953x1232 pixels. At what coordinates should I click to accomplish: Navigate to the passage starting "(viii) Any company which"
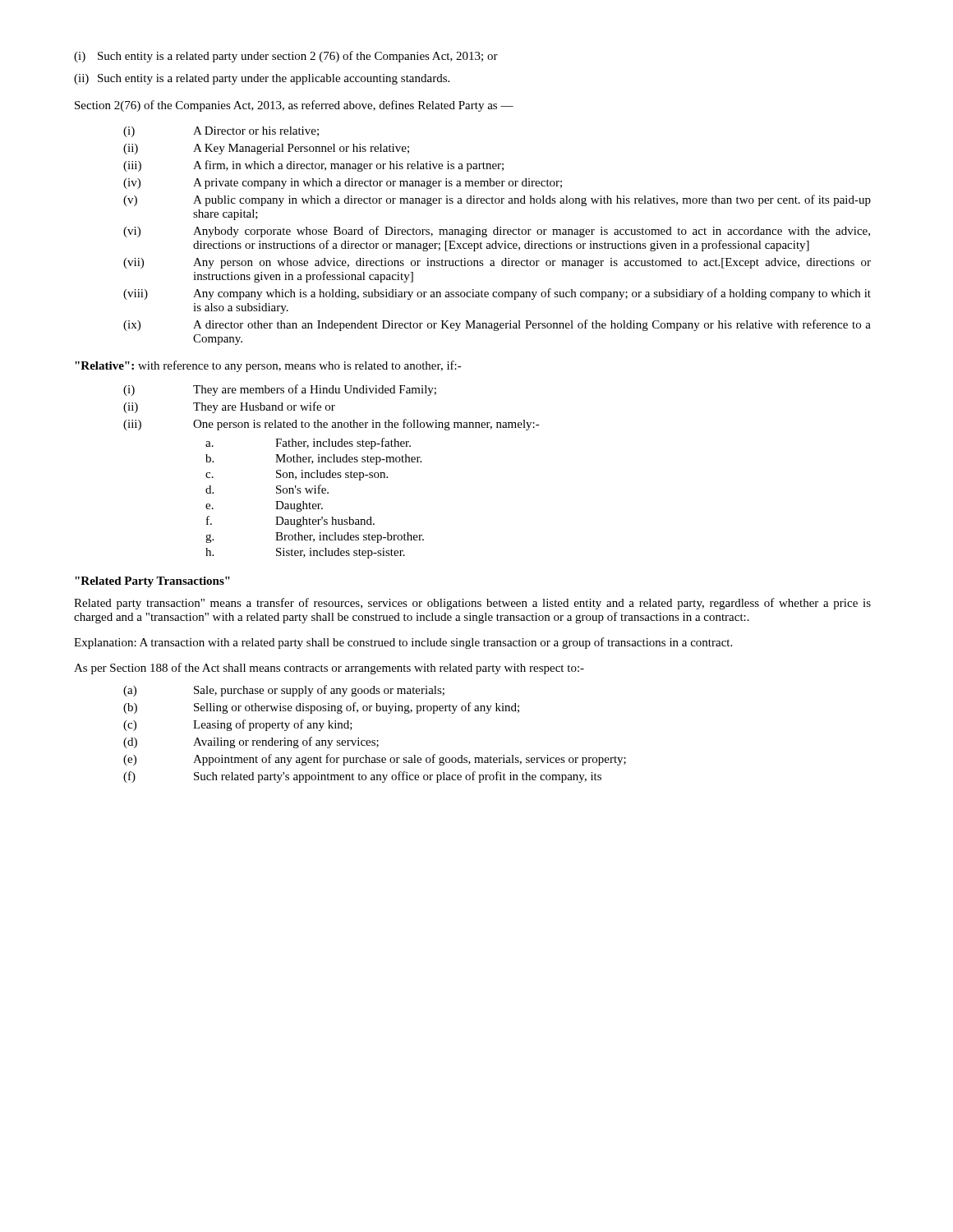coord(497,301)
